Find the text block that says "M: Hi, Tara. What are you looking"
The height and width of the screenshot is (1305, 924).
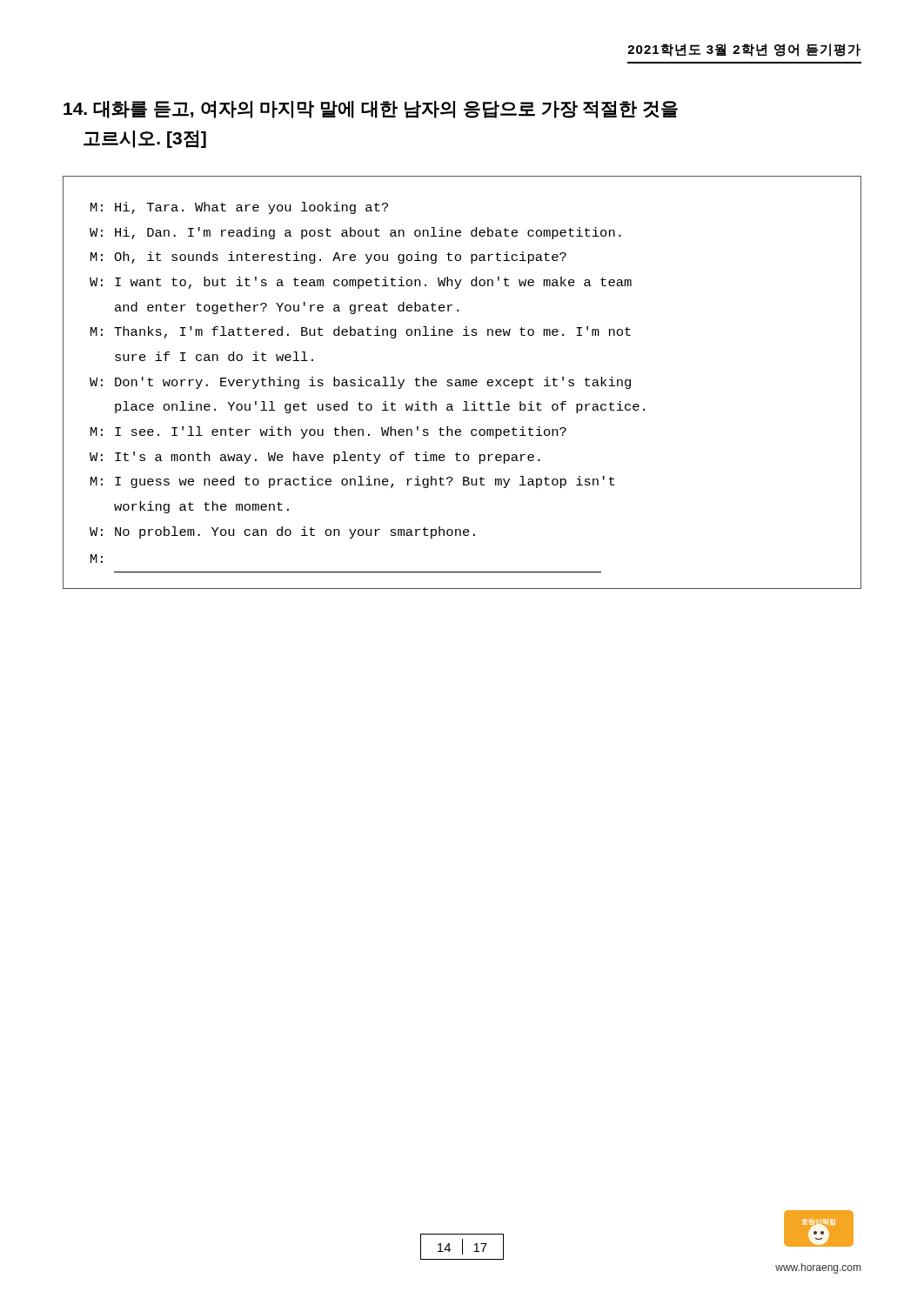pyautogui.click(x=462, y=384)
